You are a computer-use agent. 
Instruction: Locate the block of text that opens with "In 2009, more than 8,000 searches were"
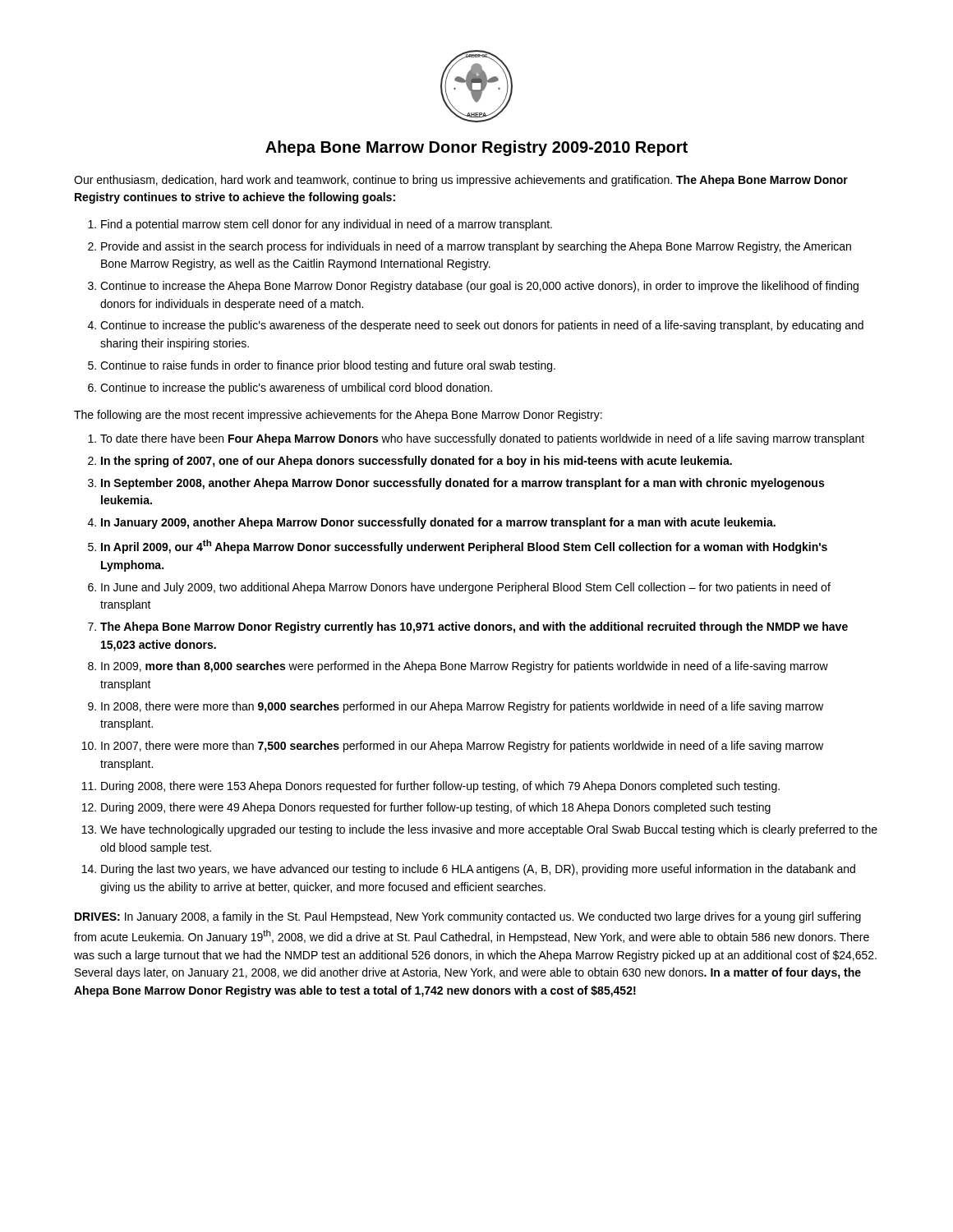464,675
